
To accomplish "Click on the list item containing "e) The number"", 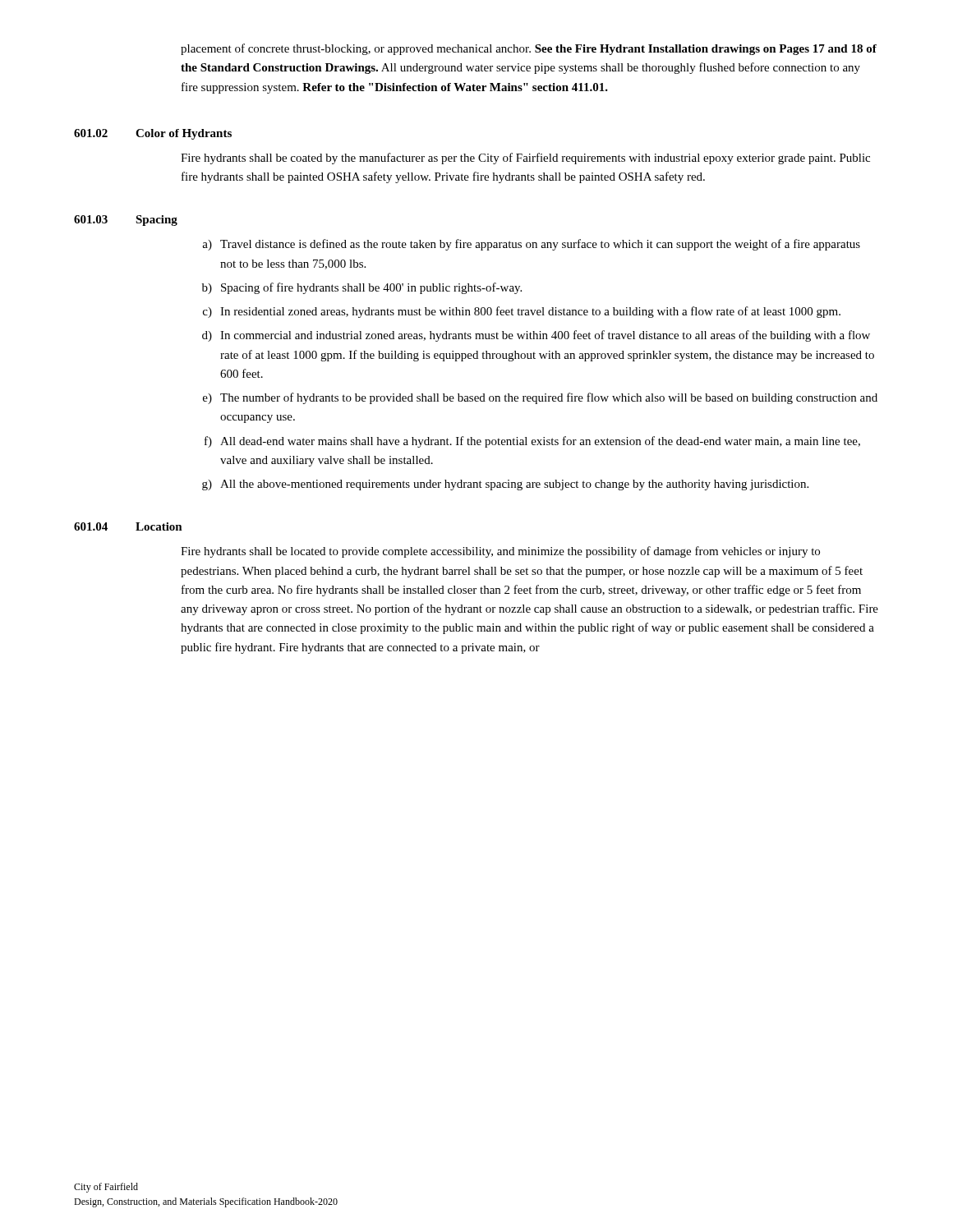I will click(x=530, y=408).
